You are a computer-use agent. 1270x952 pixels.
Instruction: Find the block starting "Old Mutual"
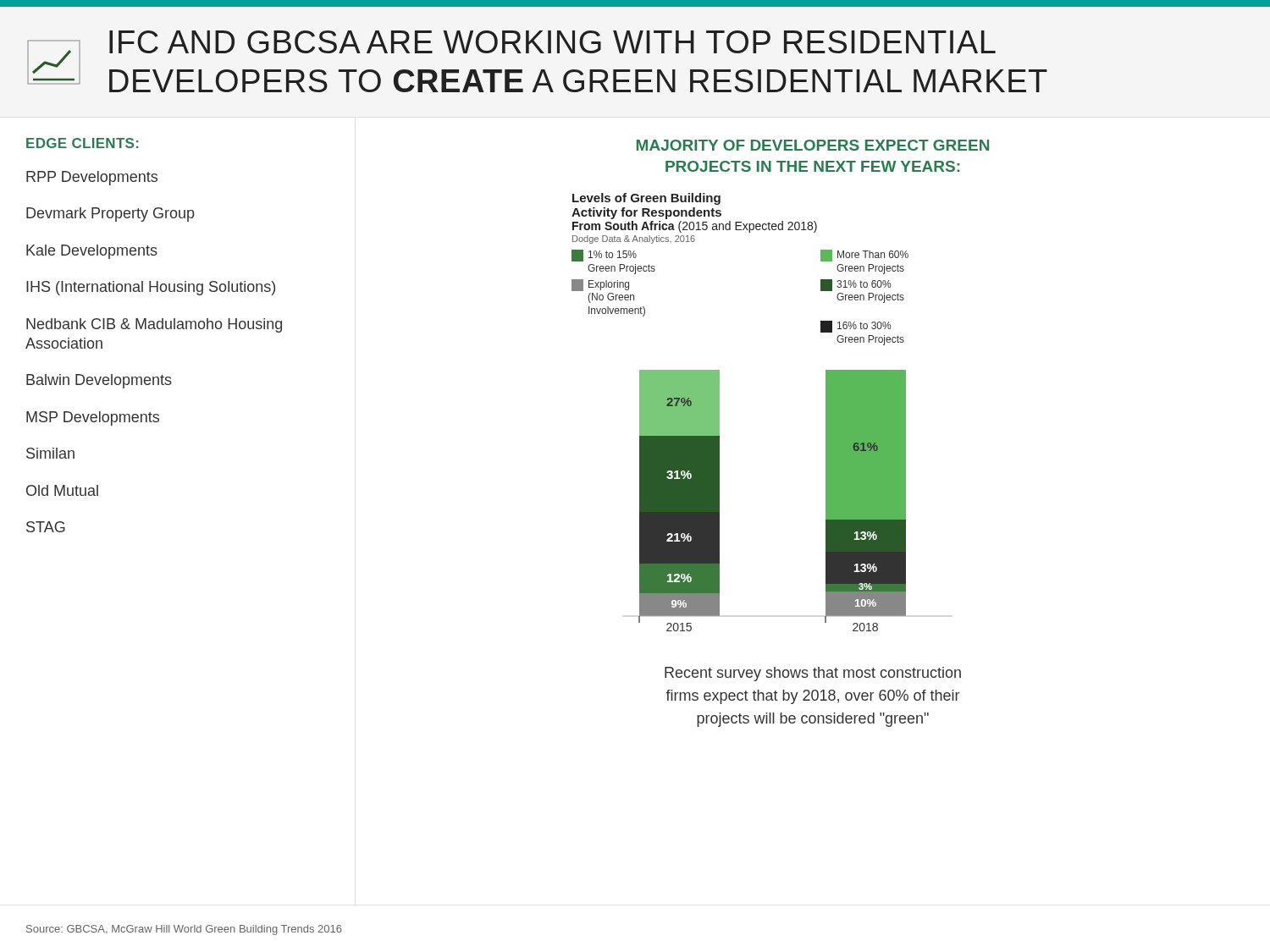(62, 490)
